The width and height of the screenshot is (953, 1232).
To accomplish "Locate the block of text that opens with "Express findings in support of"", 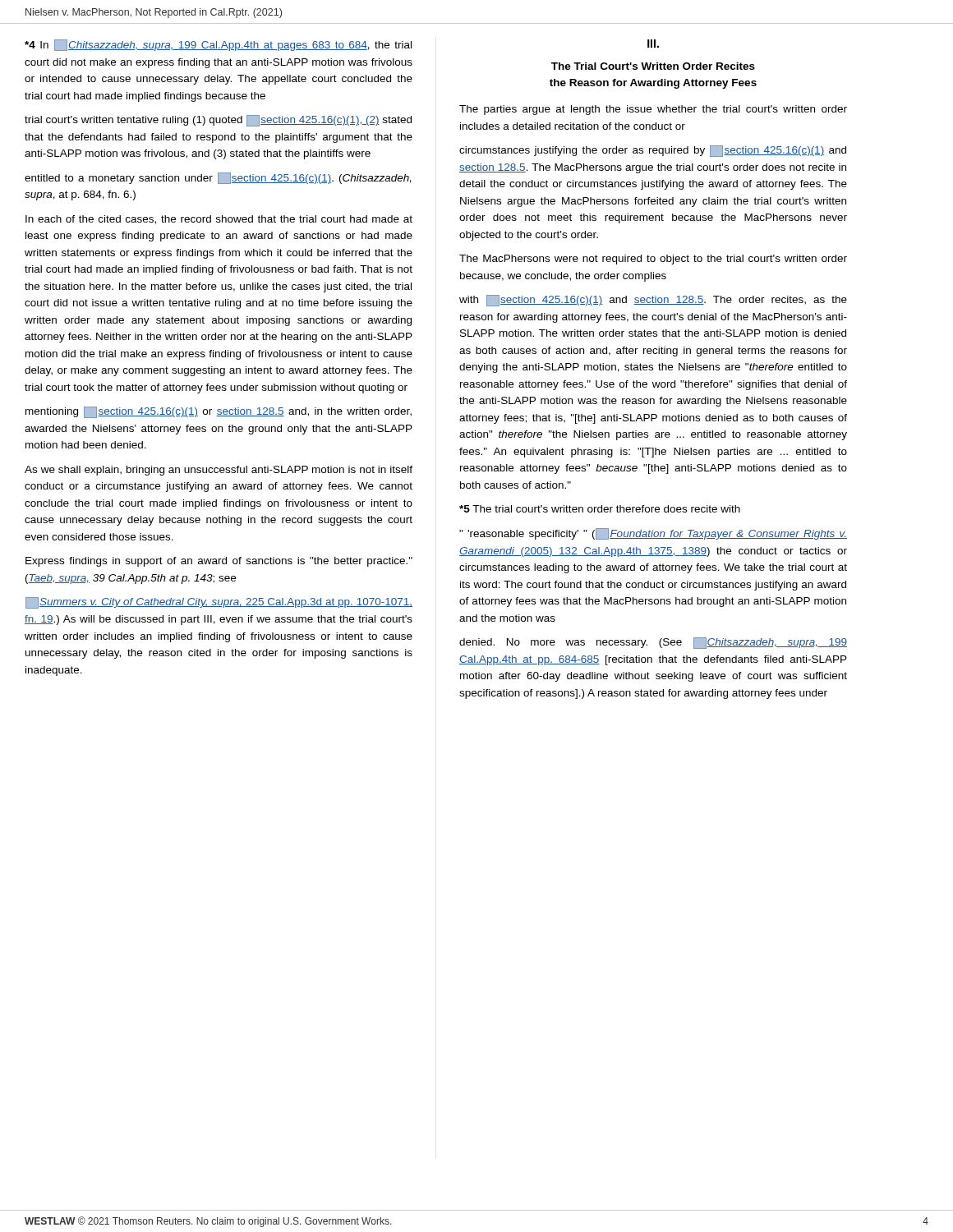I will coord(219,616).
